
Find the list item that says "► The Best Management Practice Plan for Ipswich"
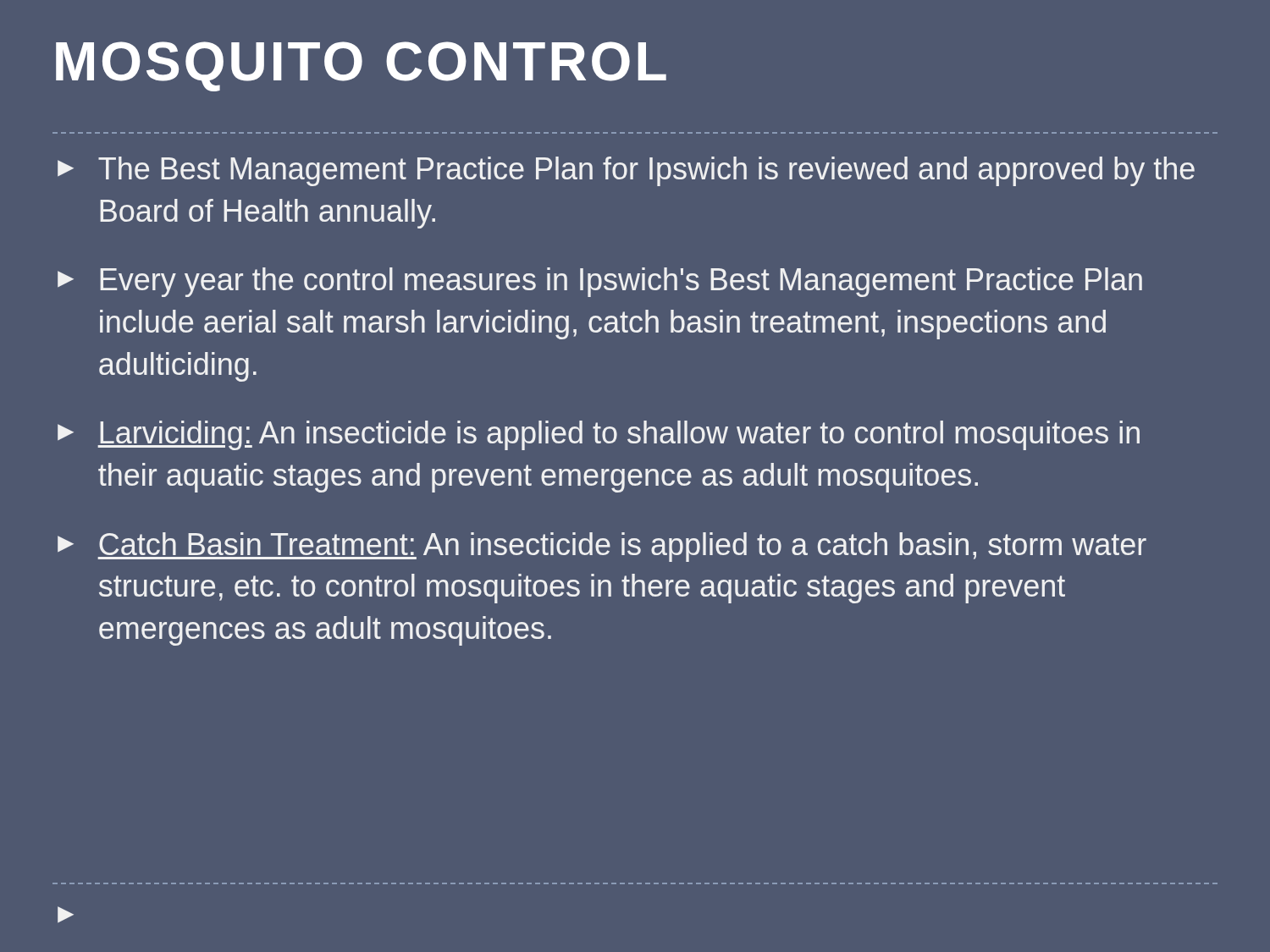click(x=627, y=190)
